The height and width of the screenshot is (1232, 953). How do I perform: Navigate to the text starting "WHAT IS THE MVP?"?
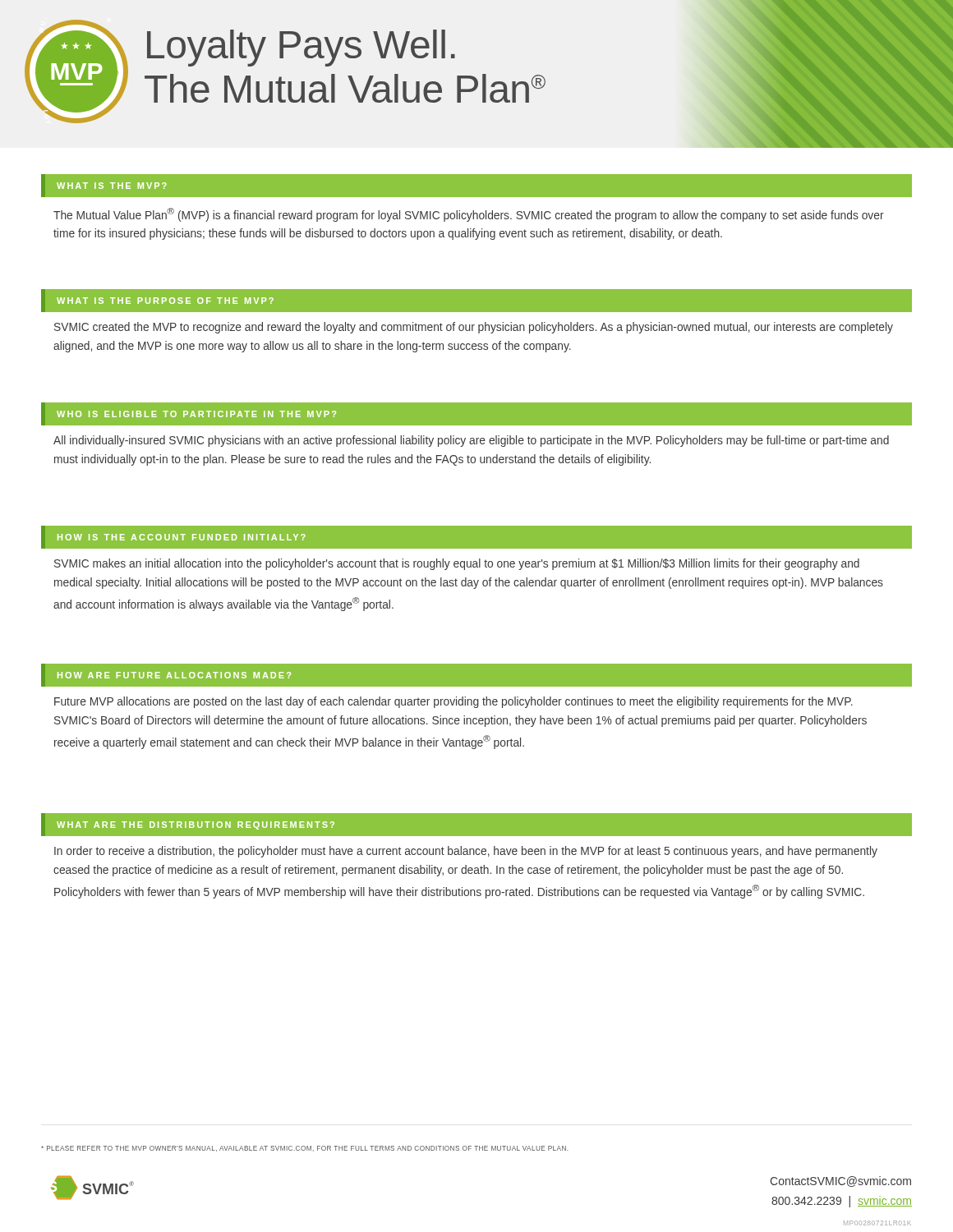tap(113, 186)
